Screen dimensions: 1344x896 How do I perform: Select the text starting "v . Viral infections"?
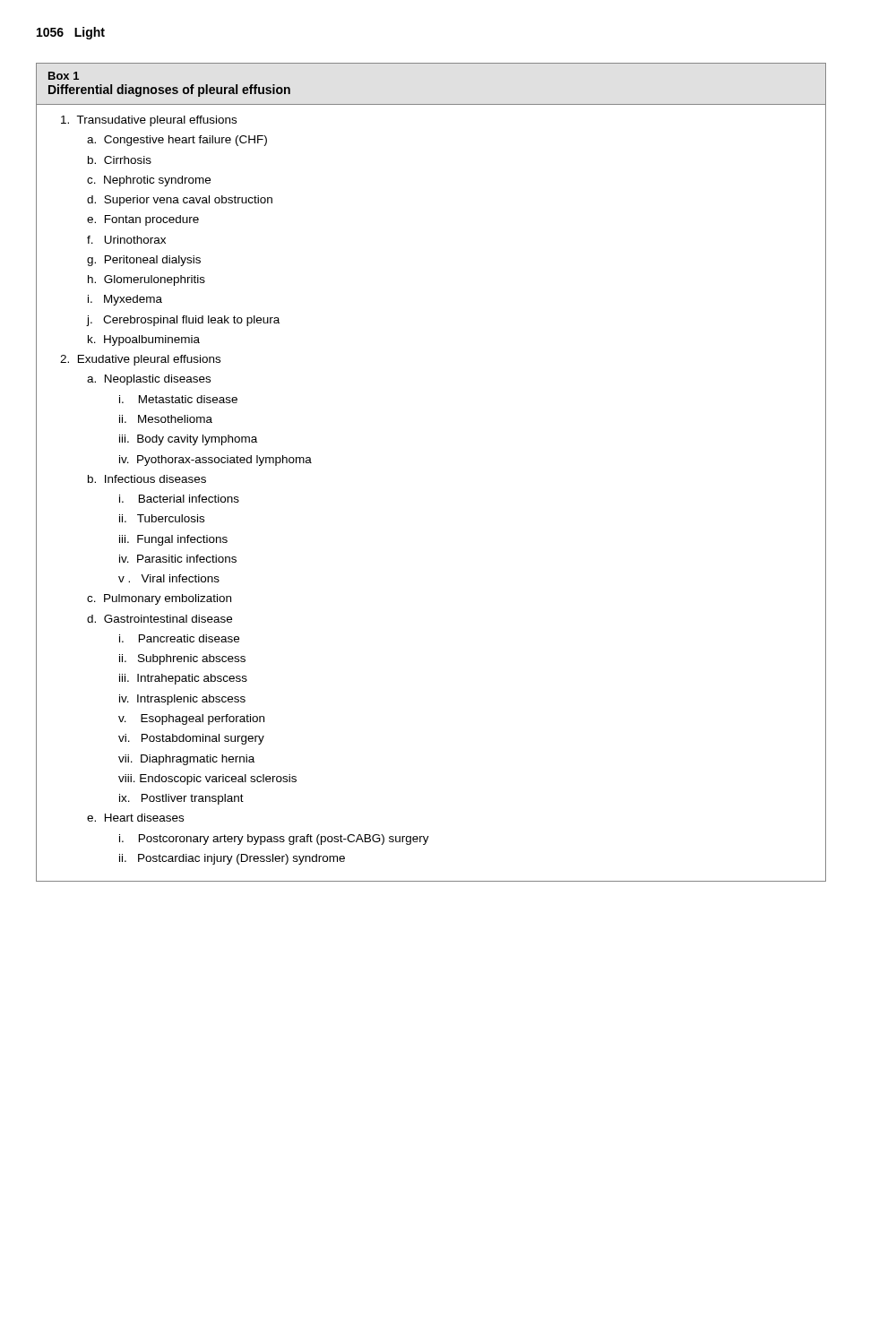tap(169, 578)
